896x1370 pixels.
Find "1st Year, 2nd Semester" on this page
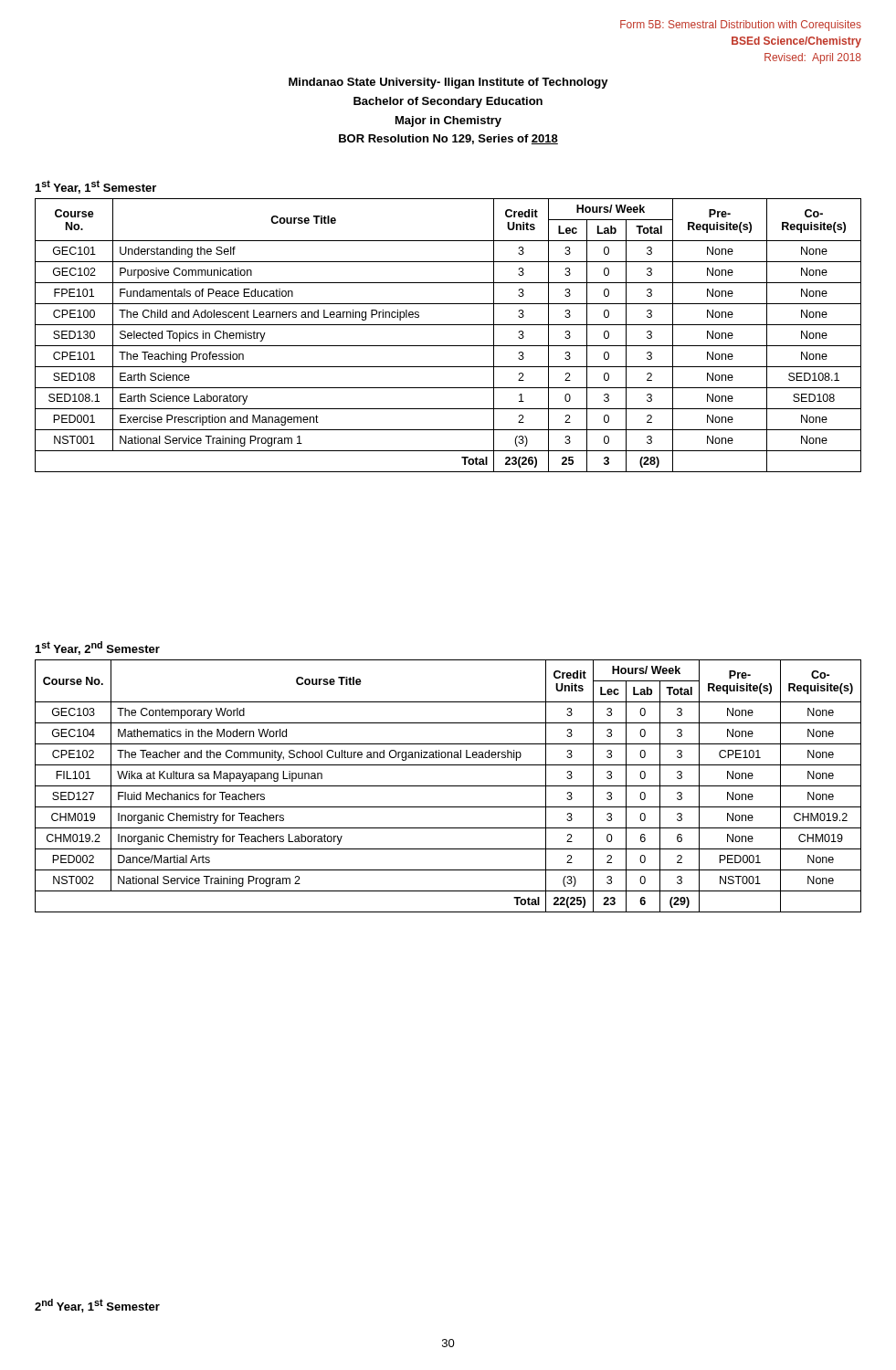click(x=97, y=648)
